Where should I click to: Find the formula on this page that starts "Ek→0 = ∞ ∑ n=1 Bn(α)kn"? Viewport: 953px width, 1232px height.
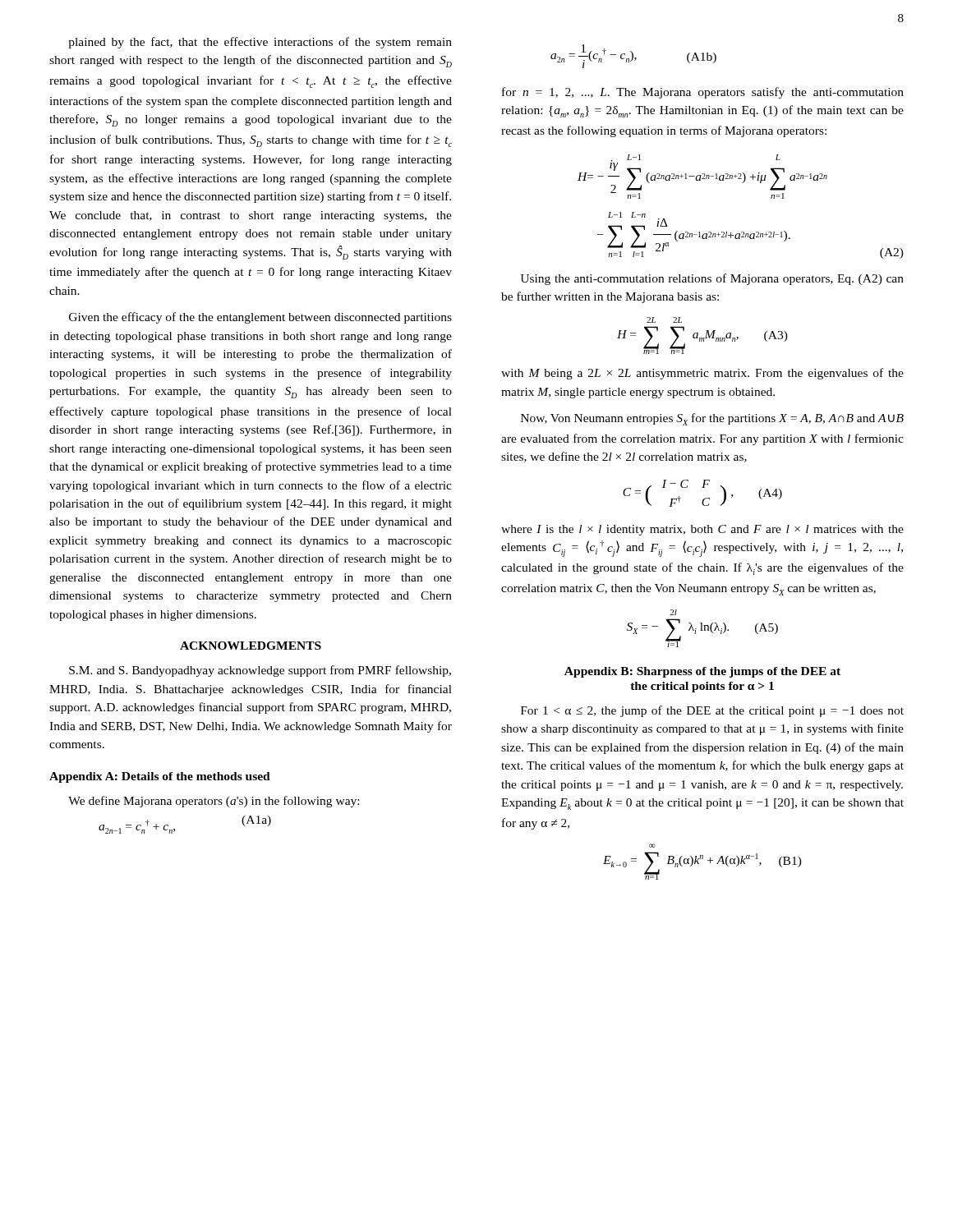click(702, 861)
